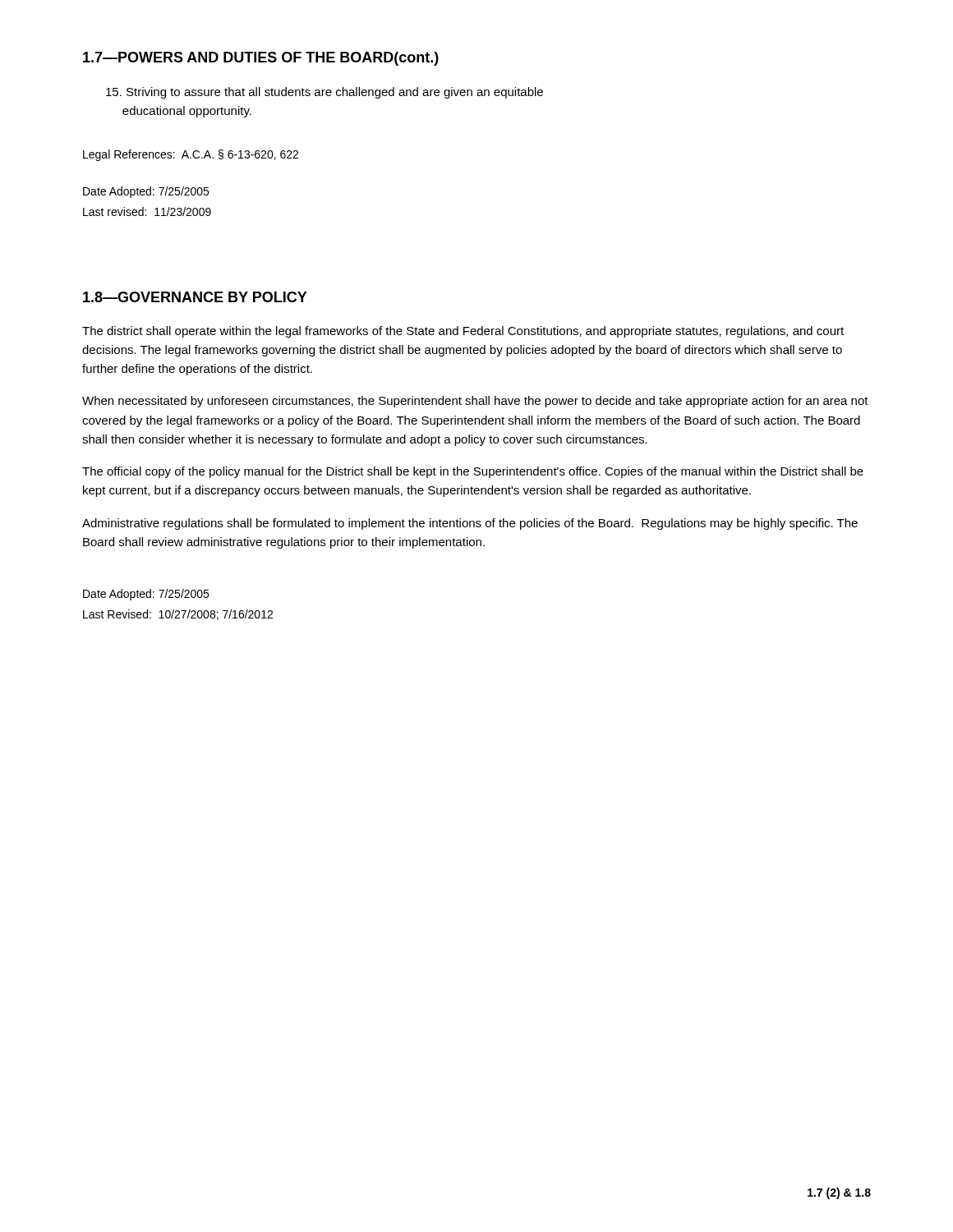Screen dimensions: 1232x953
Task: Locate the text starting "15. Striving to assure that all students"
Action: tap(324, 101)
